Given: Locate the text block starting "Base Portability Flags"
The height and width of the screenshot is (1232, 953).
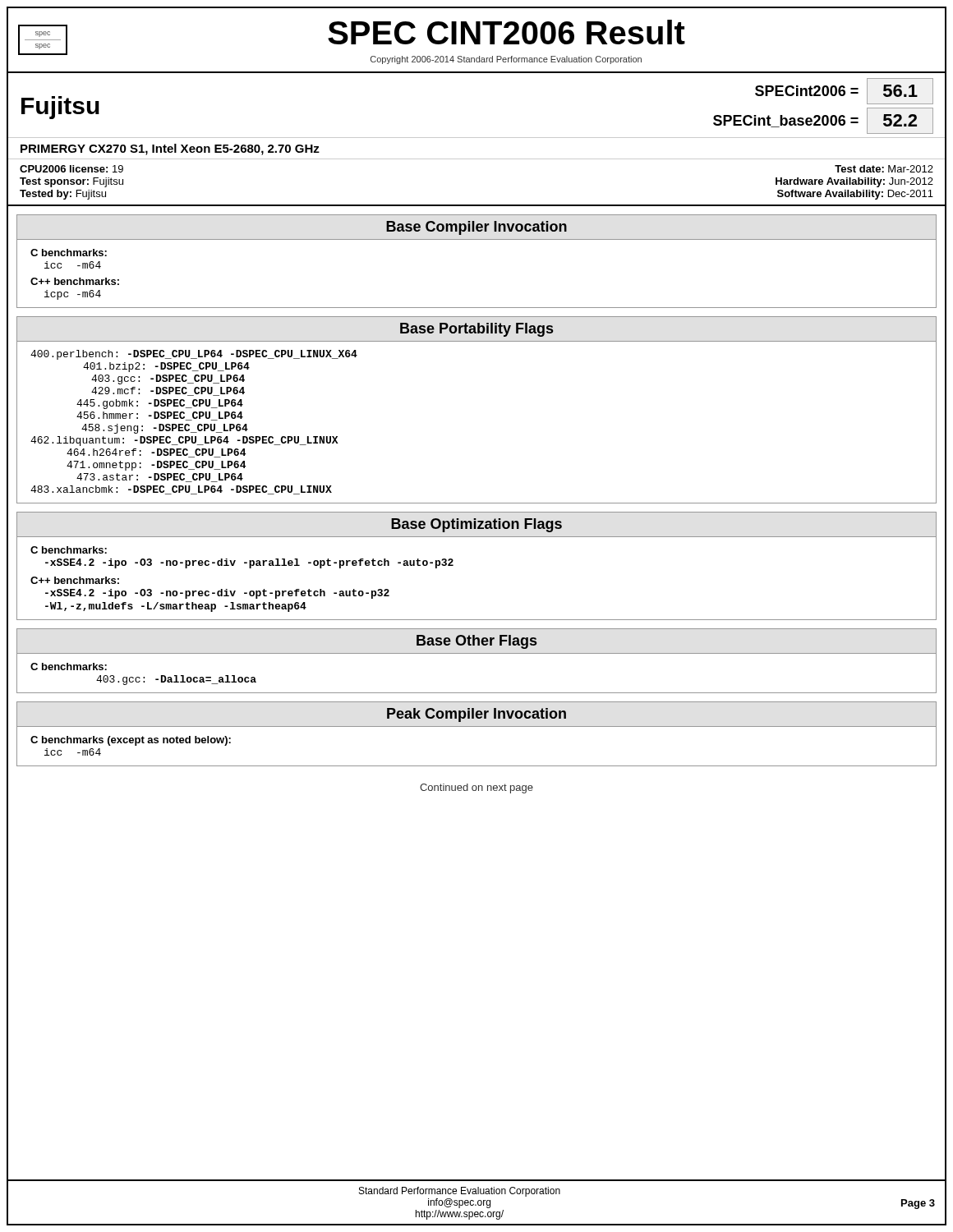Looking at the screenshot, I should click(476, 329).
